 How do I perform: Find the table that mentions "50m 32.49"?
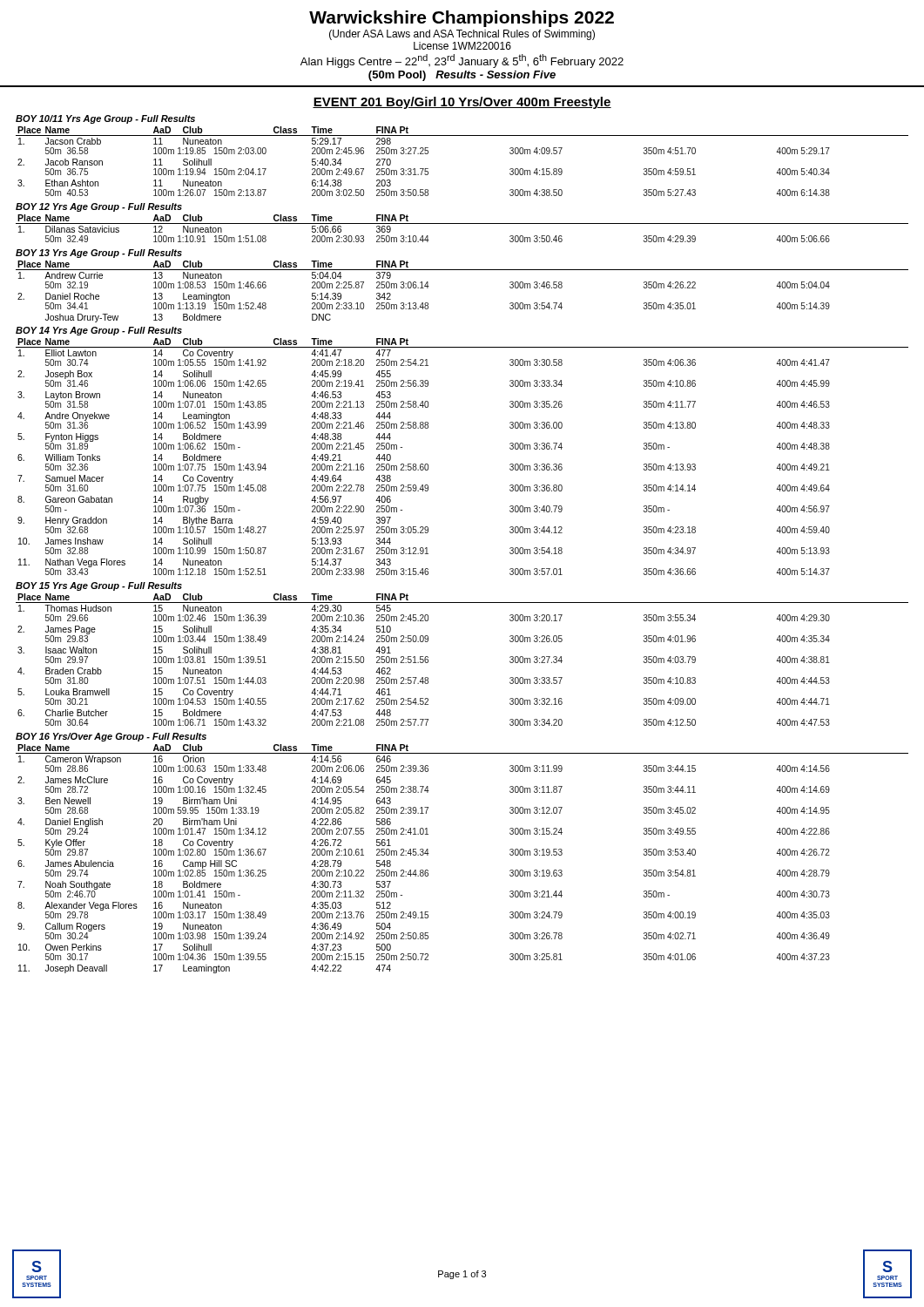pos(462,229)
